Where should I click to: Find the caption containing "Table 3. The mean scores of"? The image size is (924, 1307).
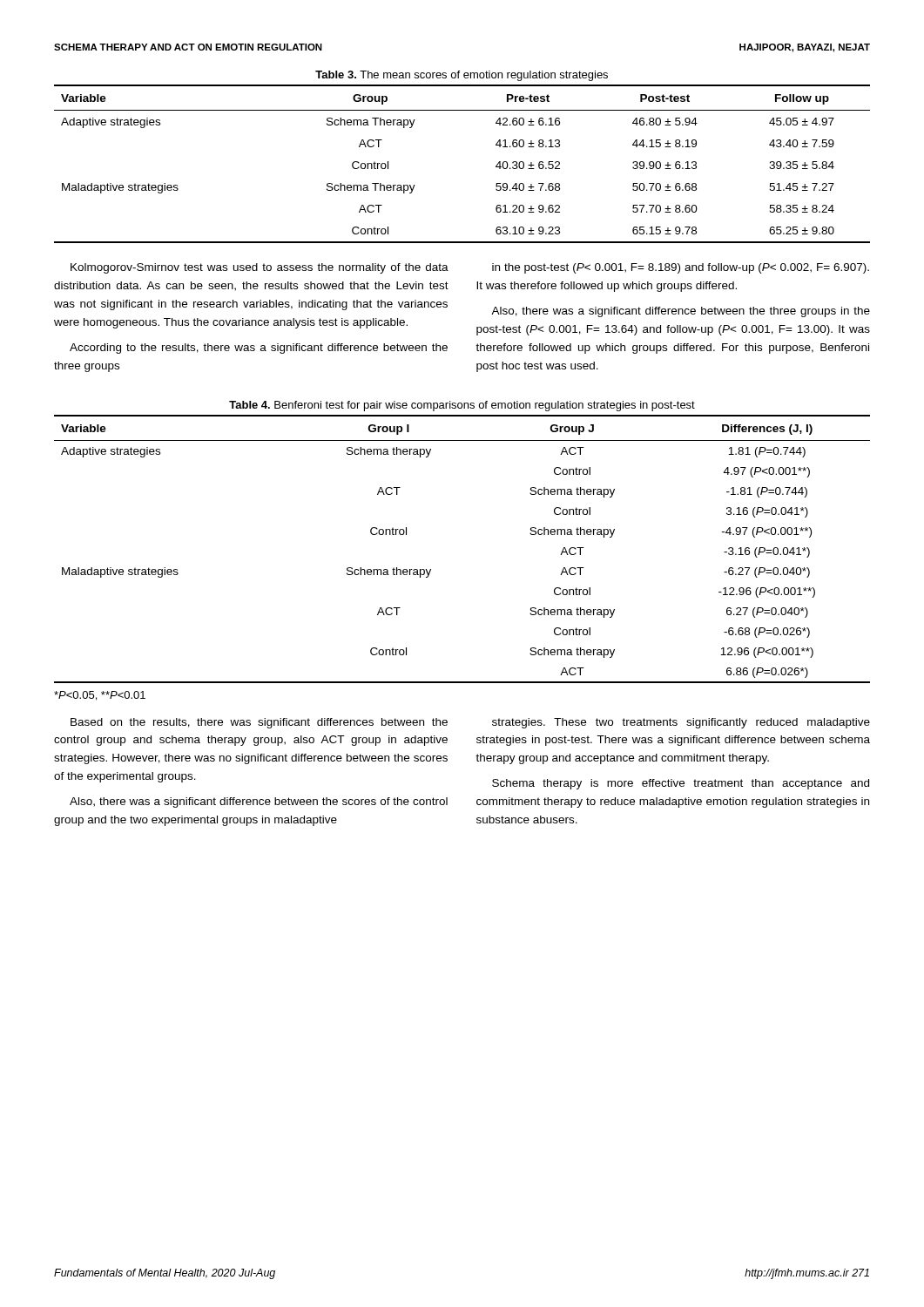[462, 74]
